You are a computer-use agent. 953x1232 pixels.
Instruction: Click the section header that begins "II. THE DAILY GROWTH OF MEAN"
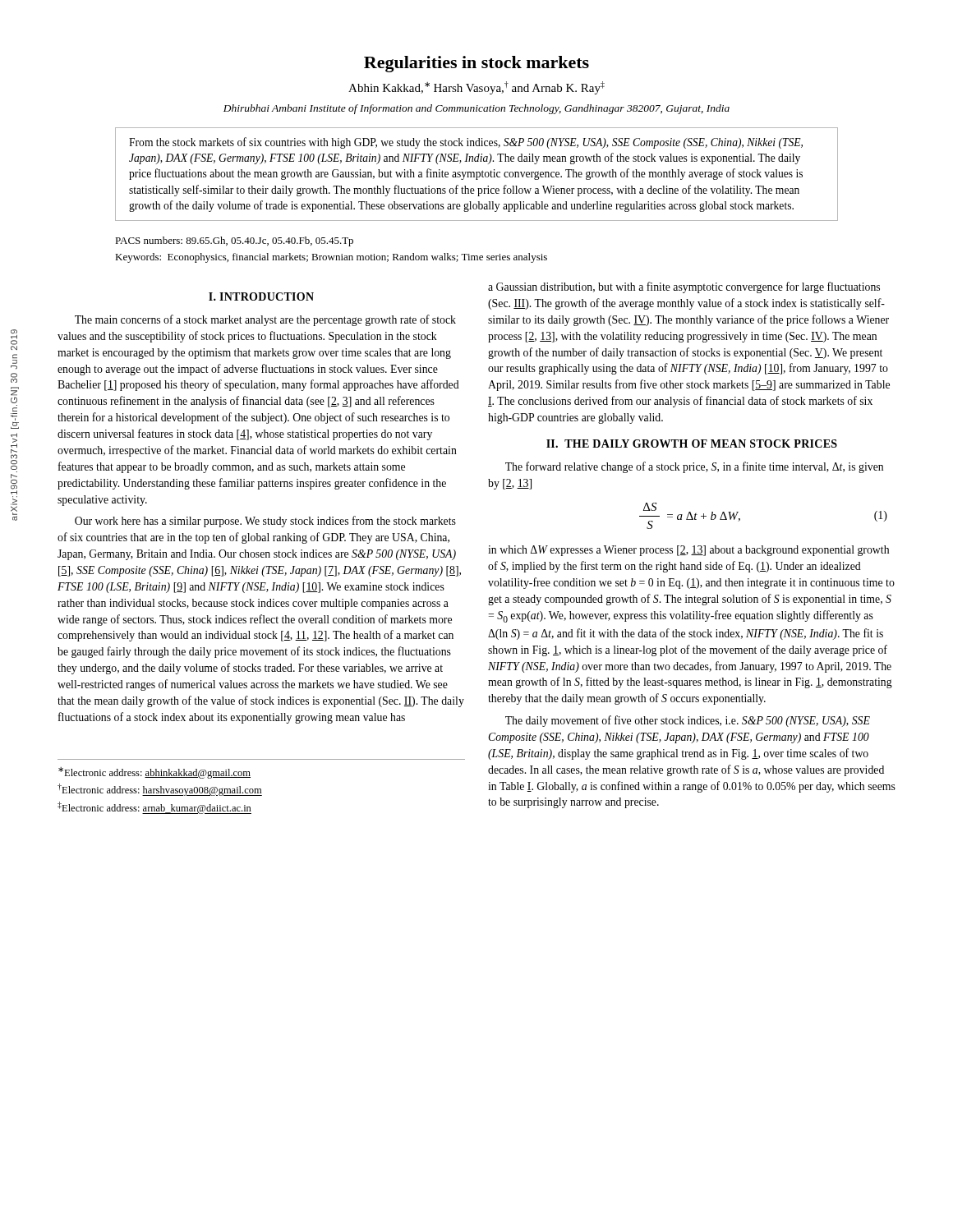692,444
